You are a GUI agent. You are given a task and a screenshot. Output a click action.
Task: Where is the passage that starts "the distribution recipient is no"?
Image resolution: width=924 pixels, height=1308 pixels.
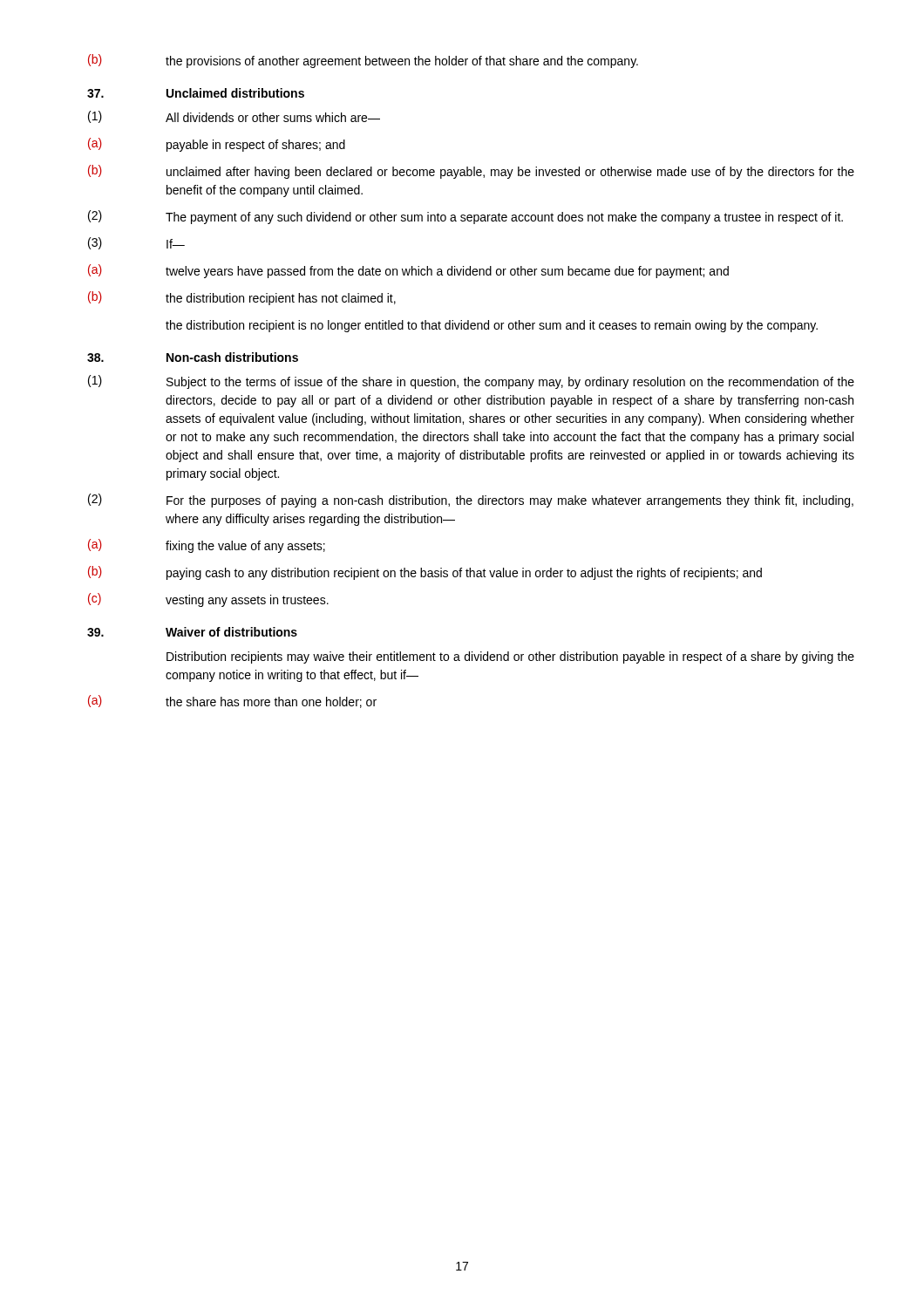492,325
